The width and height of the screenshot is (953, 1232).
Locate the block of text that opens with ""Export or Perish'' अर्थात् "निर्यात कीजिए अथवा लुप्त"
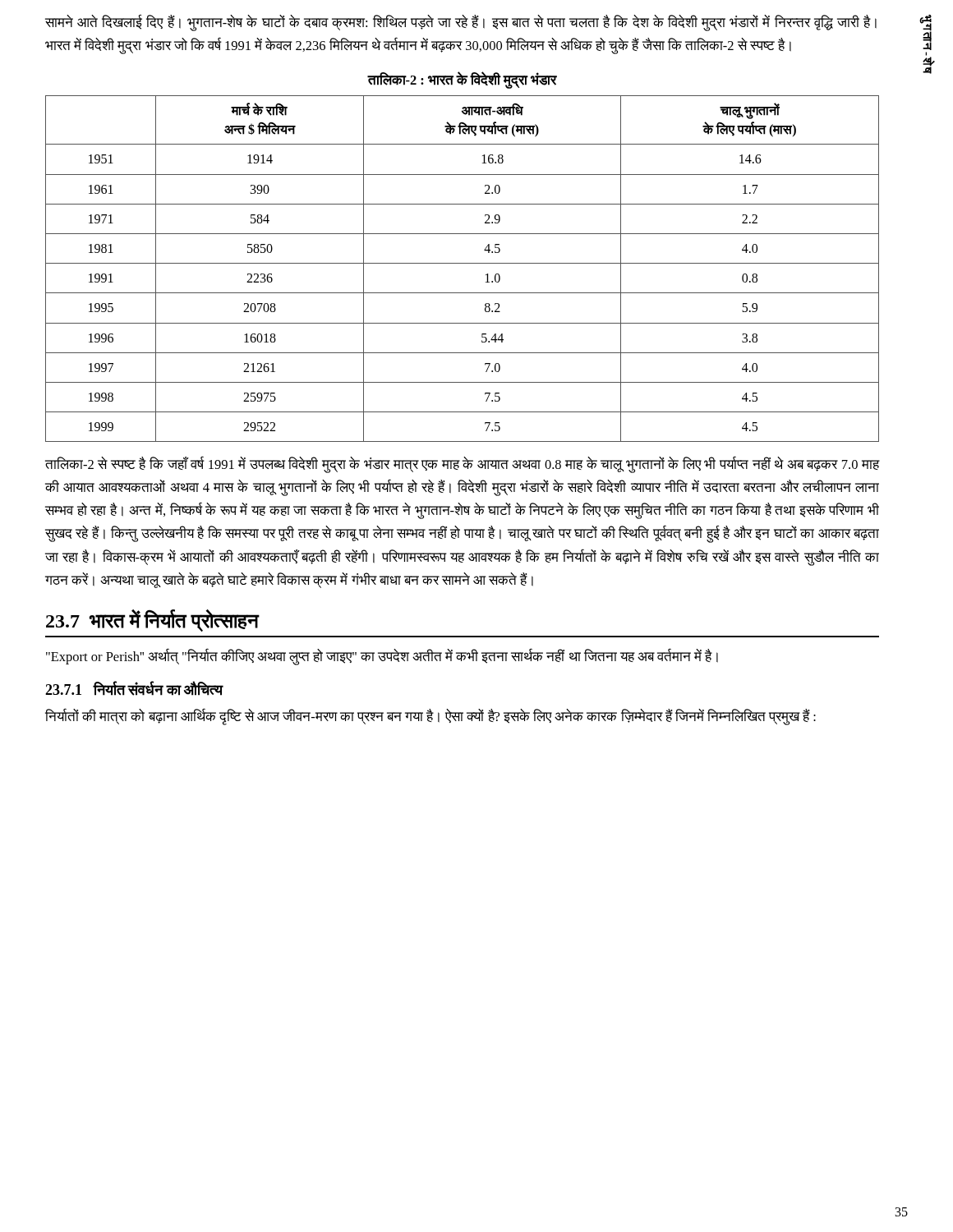(x=383, y=656)
